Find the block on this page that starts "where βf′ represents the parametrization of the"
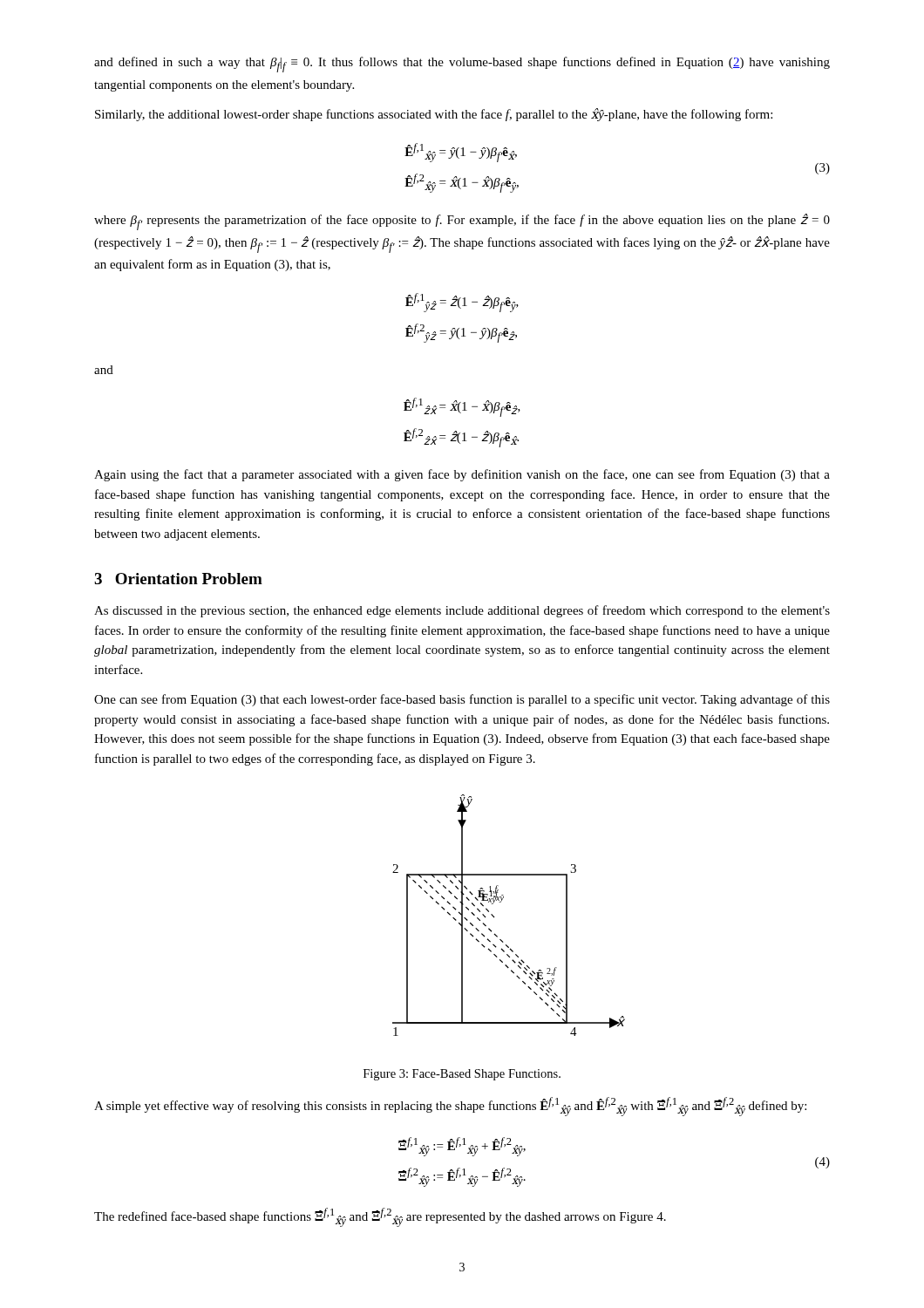Screen dimensions: 1308x924 (462, 242)
